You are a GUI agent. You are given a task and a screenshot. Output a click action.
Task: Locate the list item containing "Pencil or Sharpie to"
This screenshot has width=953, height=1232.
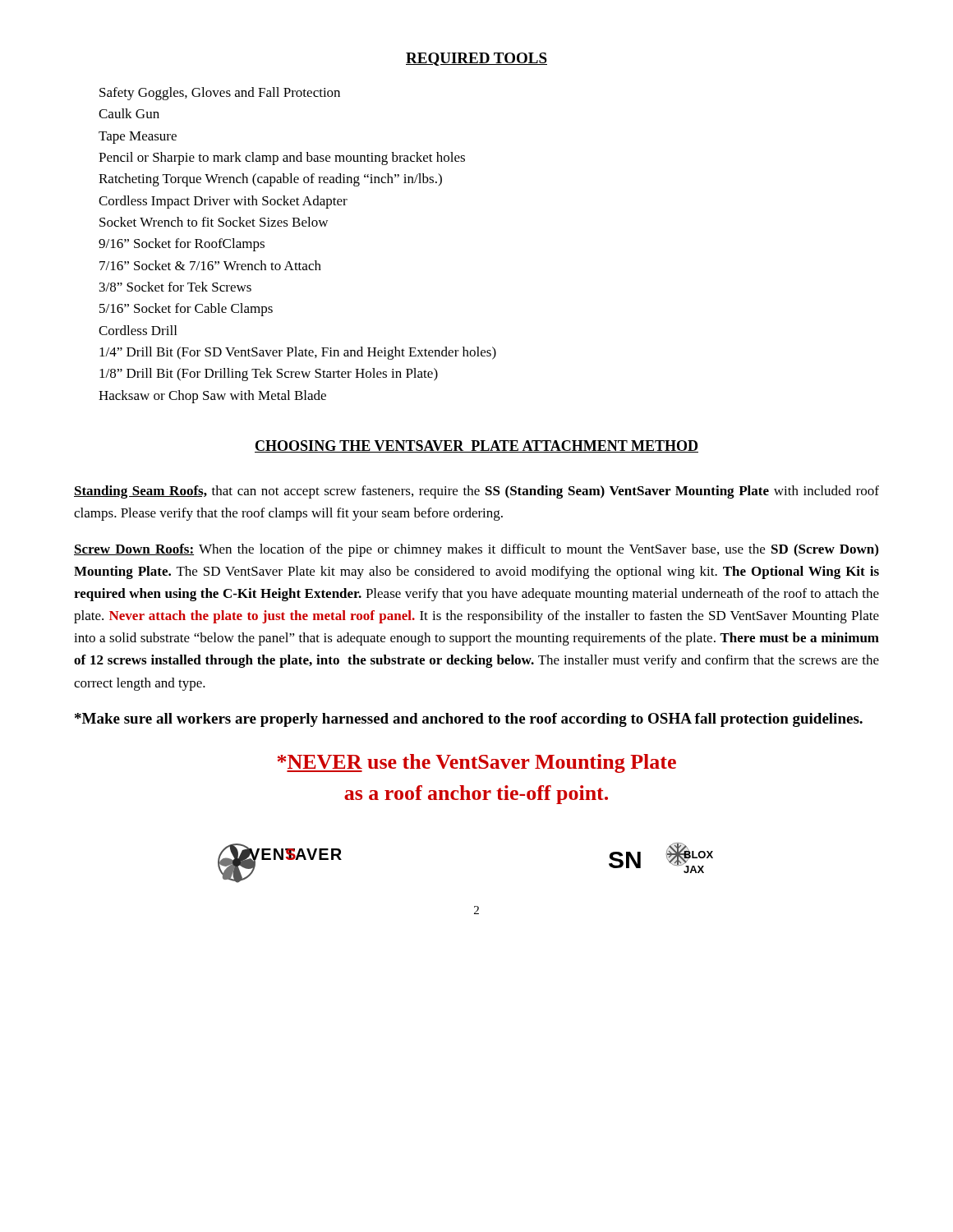click(x=282, y=157)
